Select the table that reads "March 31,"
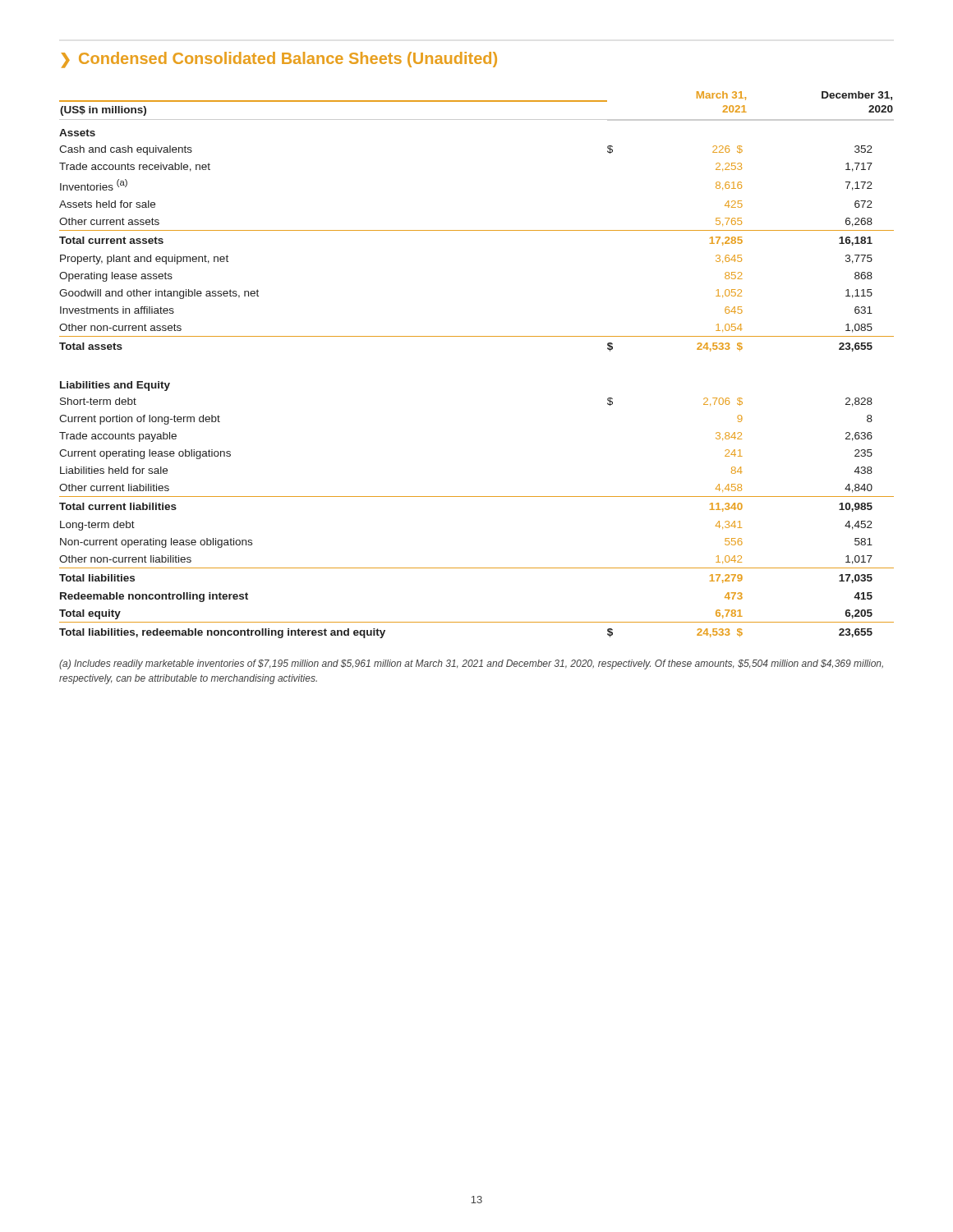This screenshot has width=953, height=1232. 476,364
